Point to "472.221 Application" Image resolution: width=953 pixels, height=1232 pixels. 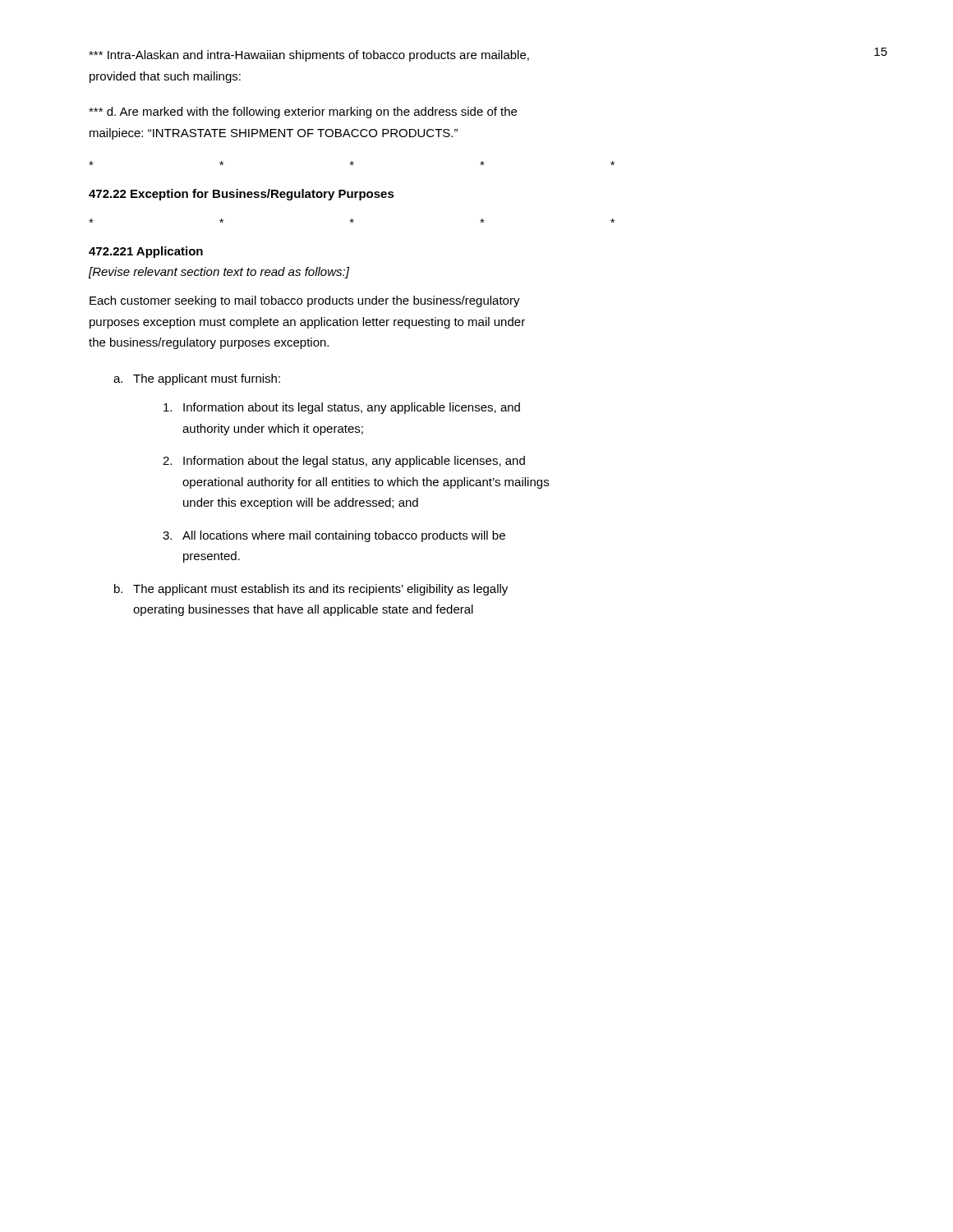146,251
